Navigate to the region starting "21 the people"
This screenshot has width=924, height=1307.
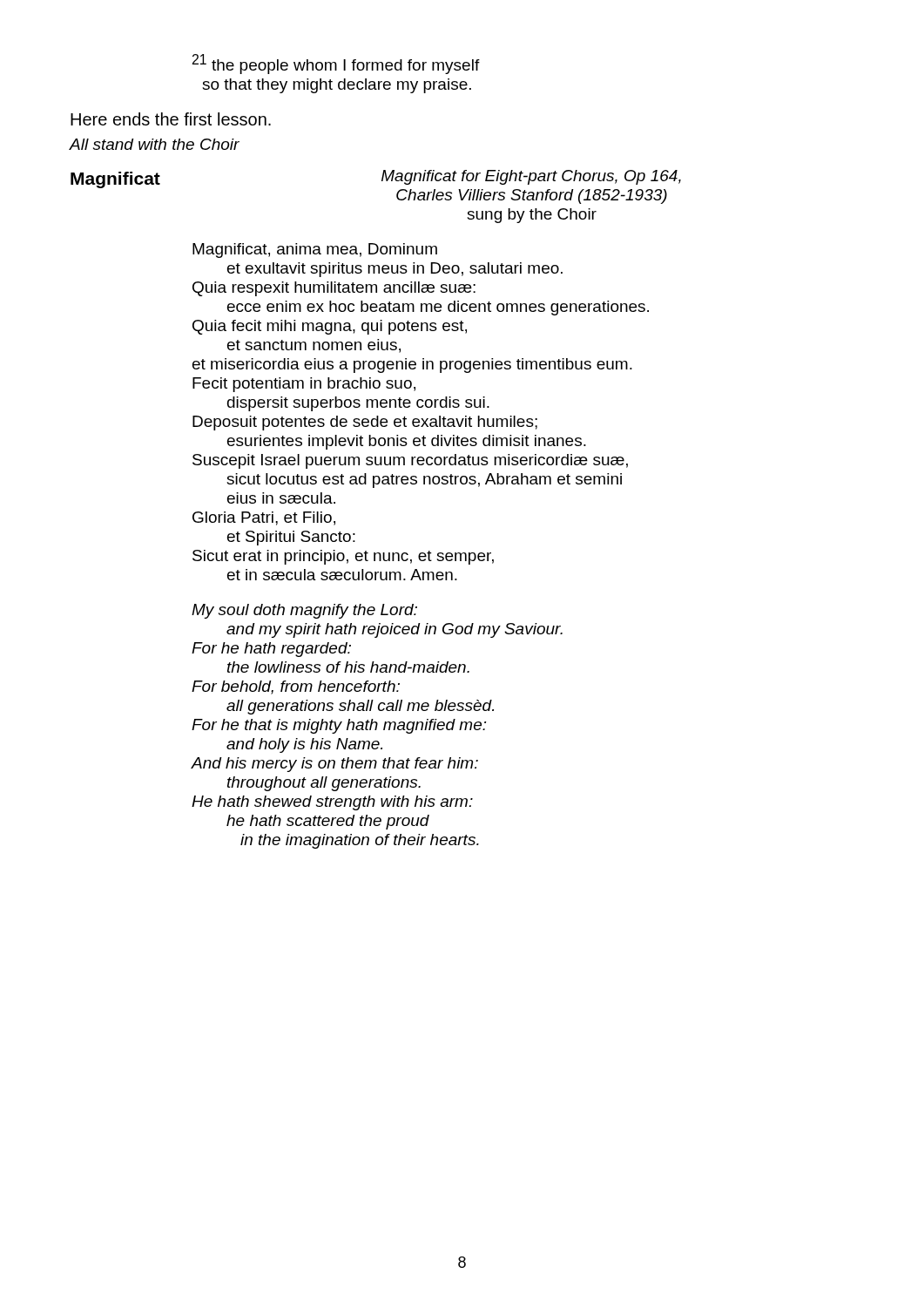click(336, 64)
